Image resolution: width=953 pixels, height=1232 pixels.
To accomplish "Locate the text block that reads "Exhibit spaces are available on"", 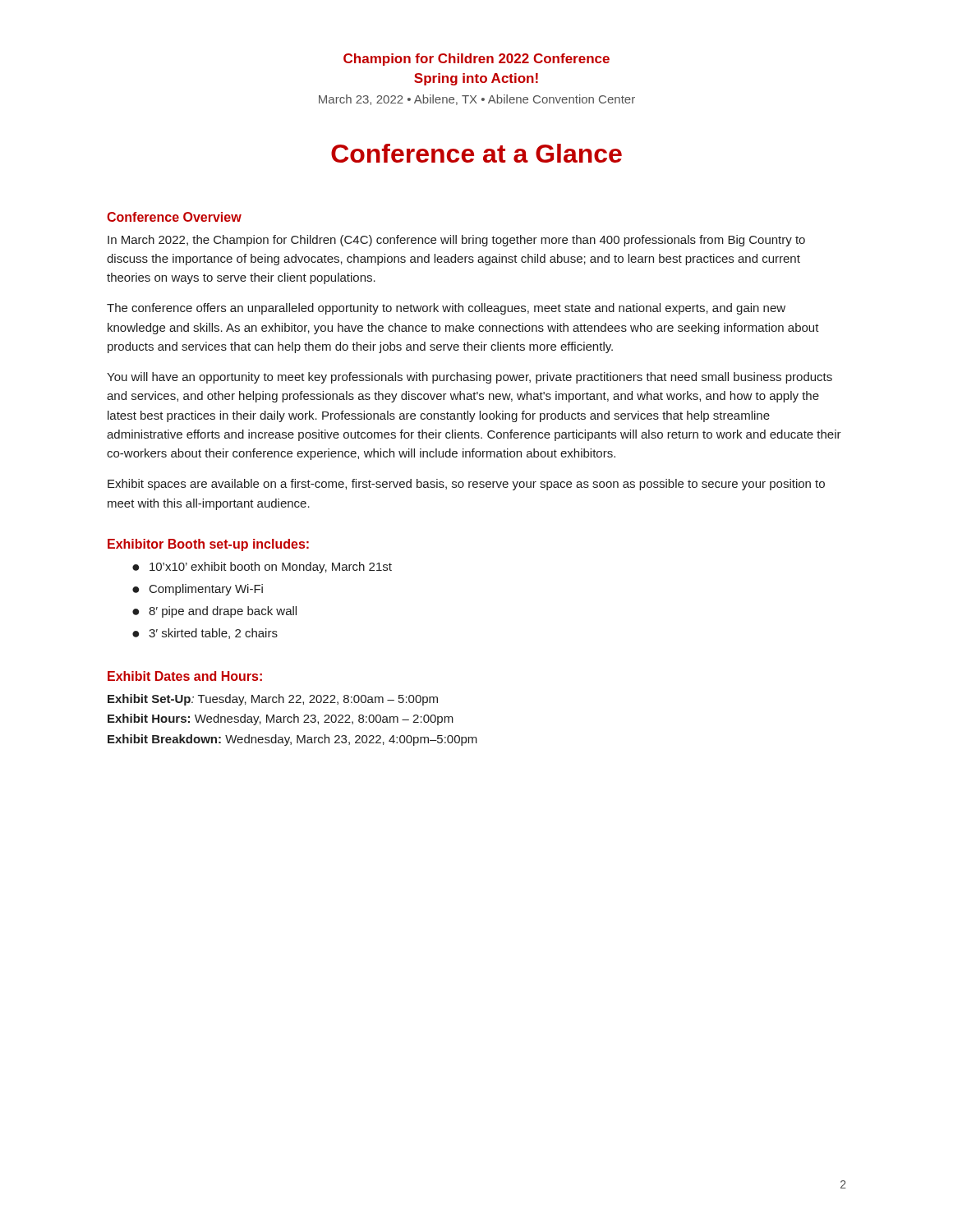I will tap(466, 493).
